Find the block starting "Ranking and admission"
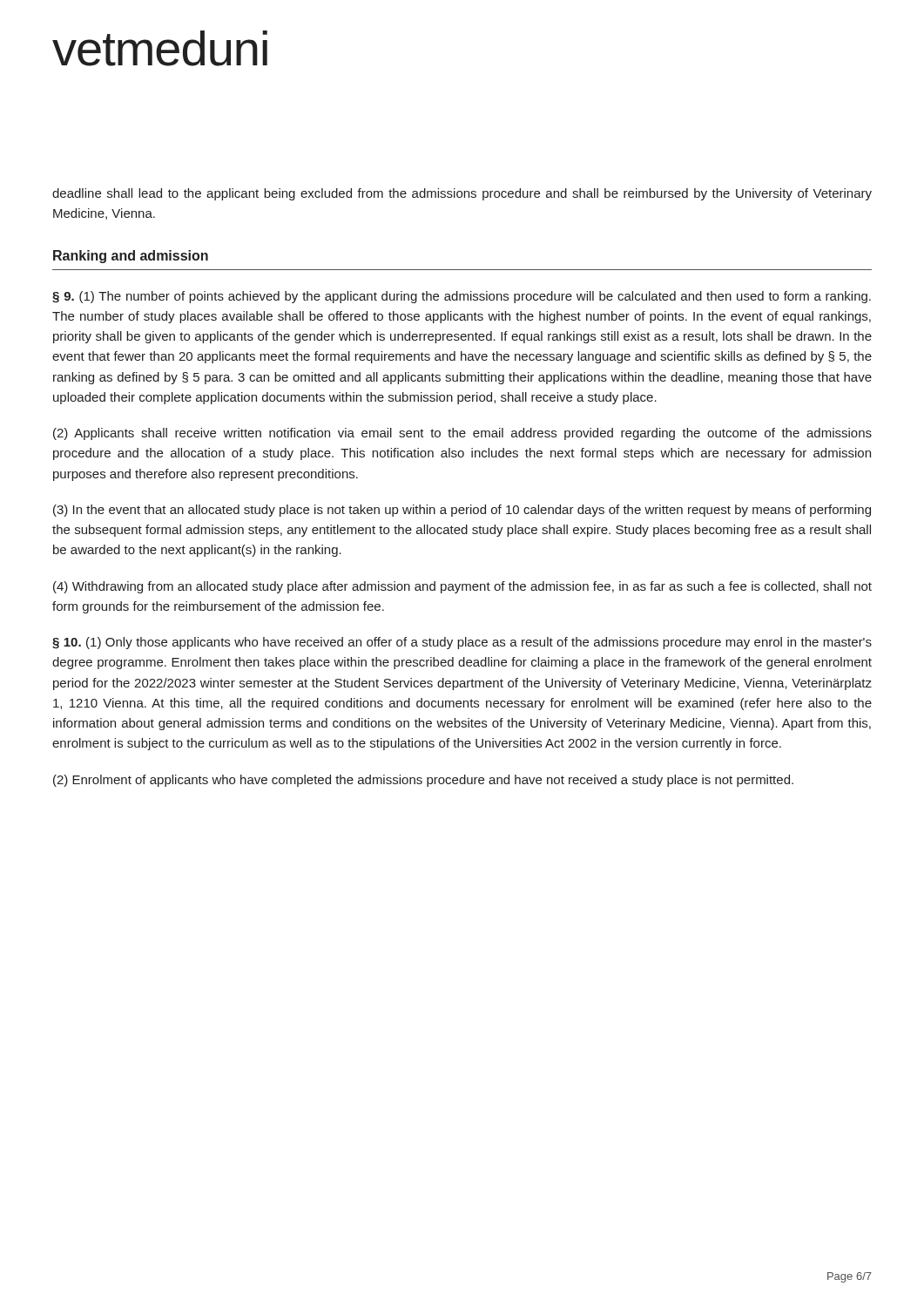 (131, 257)
